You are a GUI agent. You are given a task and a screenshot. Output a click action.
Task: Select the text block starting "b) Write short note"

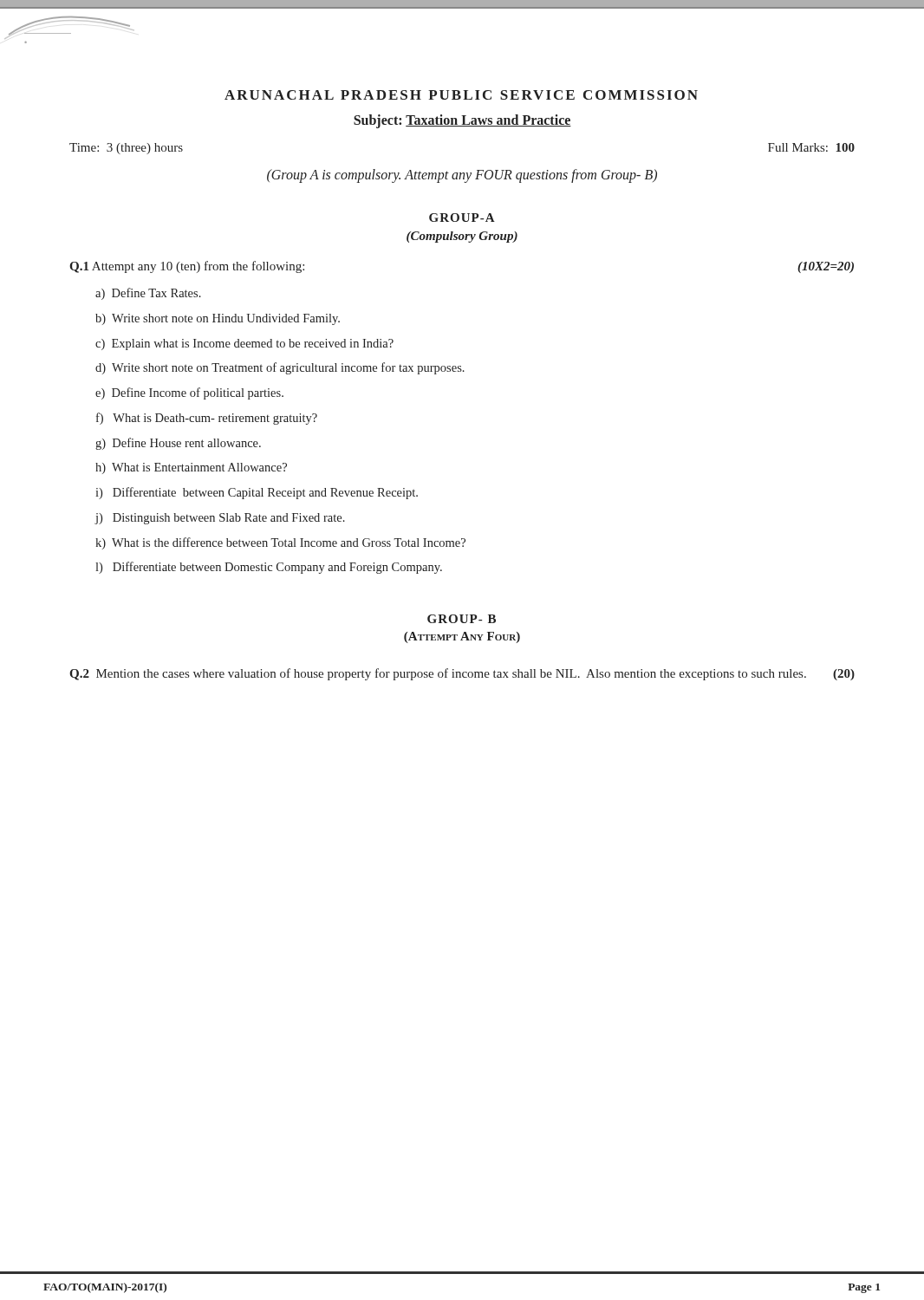pyautogui.click(x=218, y=318)
